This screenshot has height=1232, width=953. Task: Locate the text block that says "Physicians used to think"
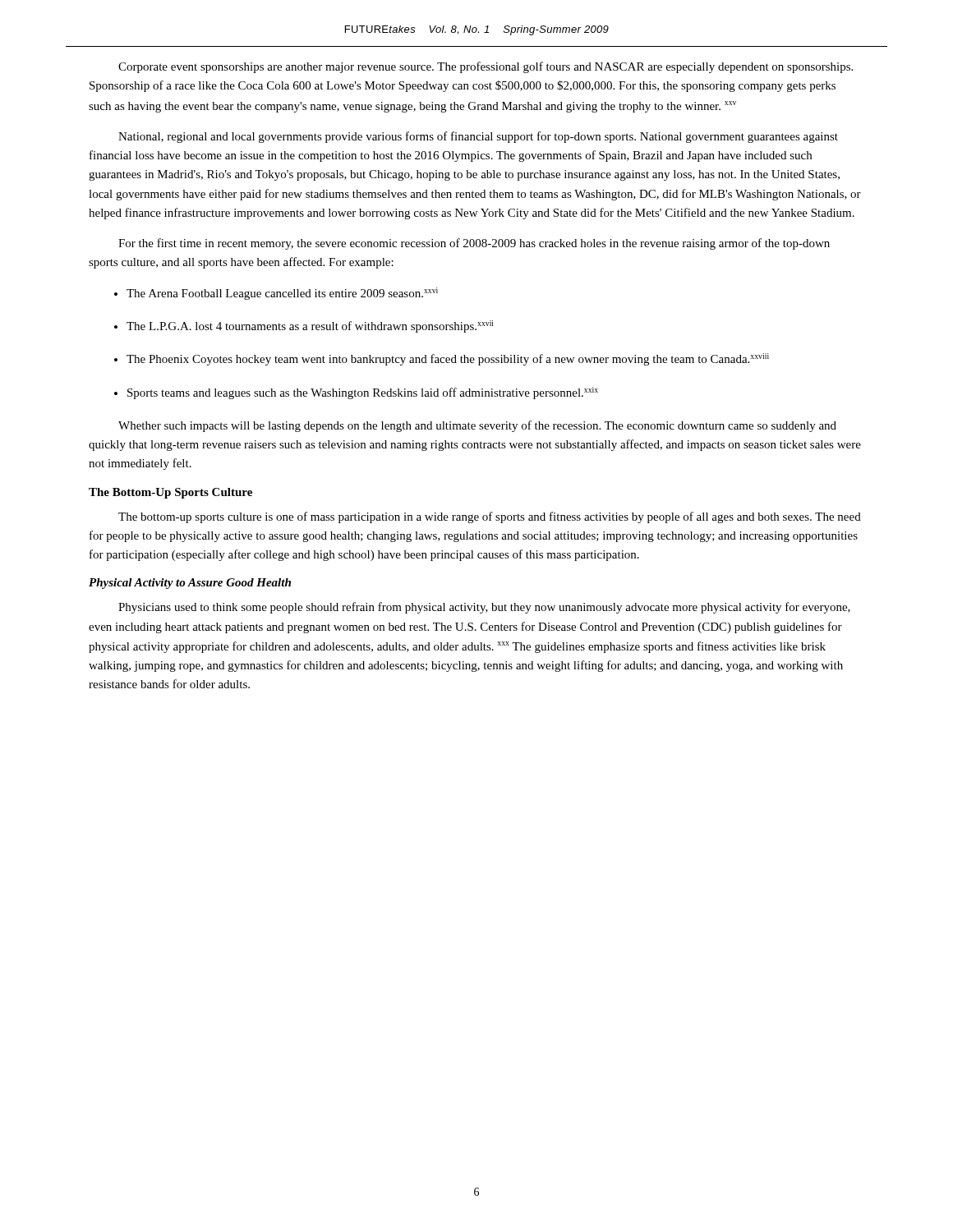coord(470,646)
